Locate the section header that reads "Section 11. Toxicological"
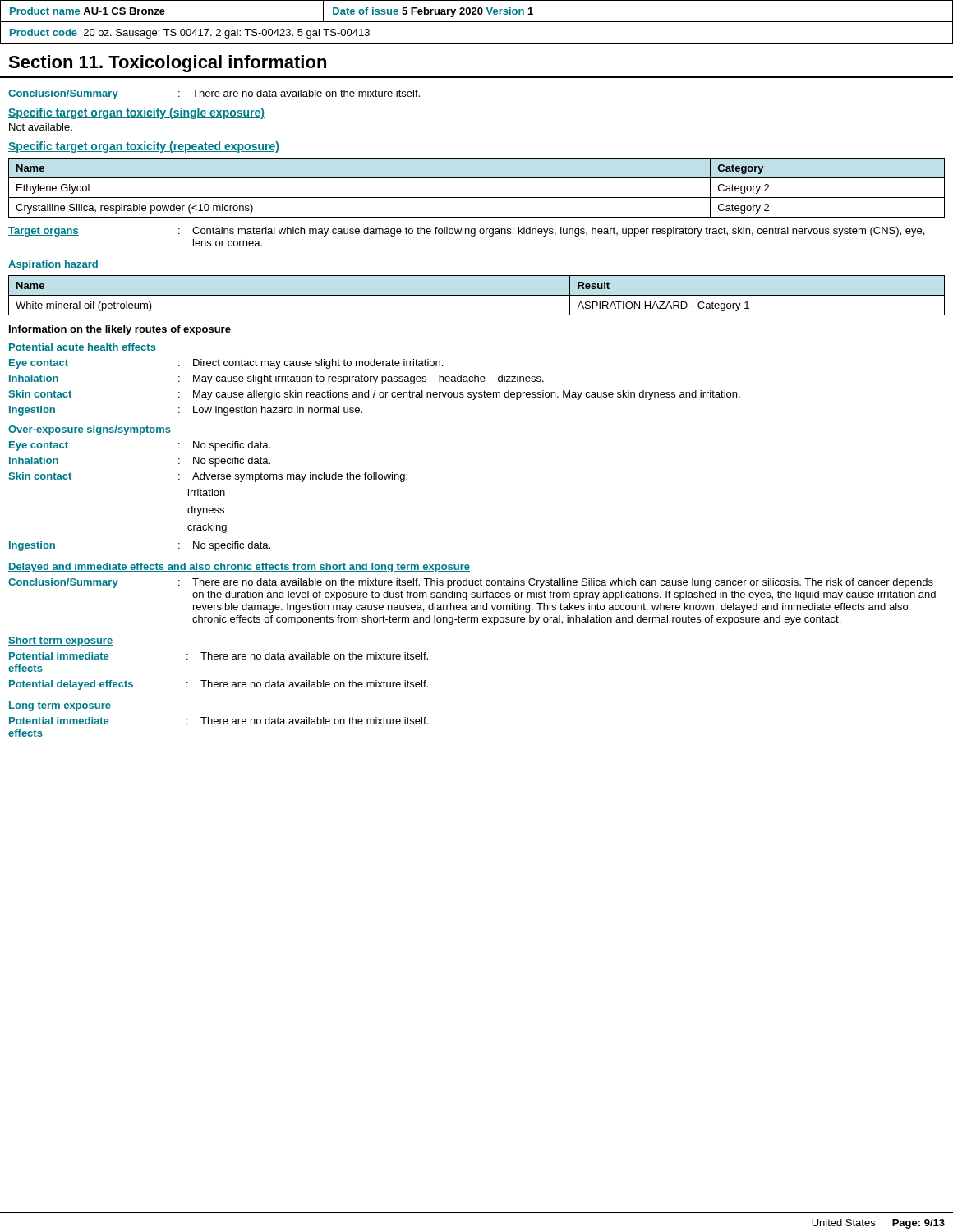Viewport: 953px width, 1232px height. pyautogui.click(x=168, y=62)
